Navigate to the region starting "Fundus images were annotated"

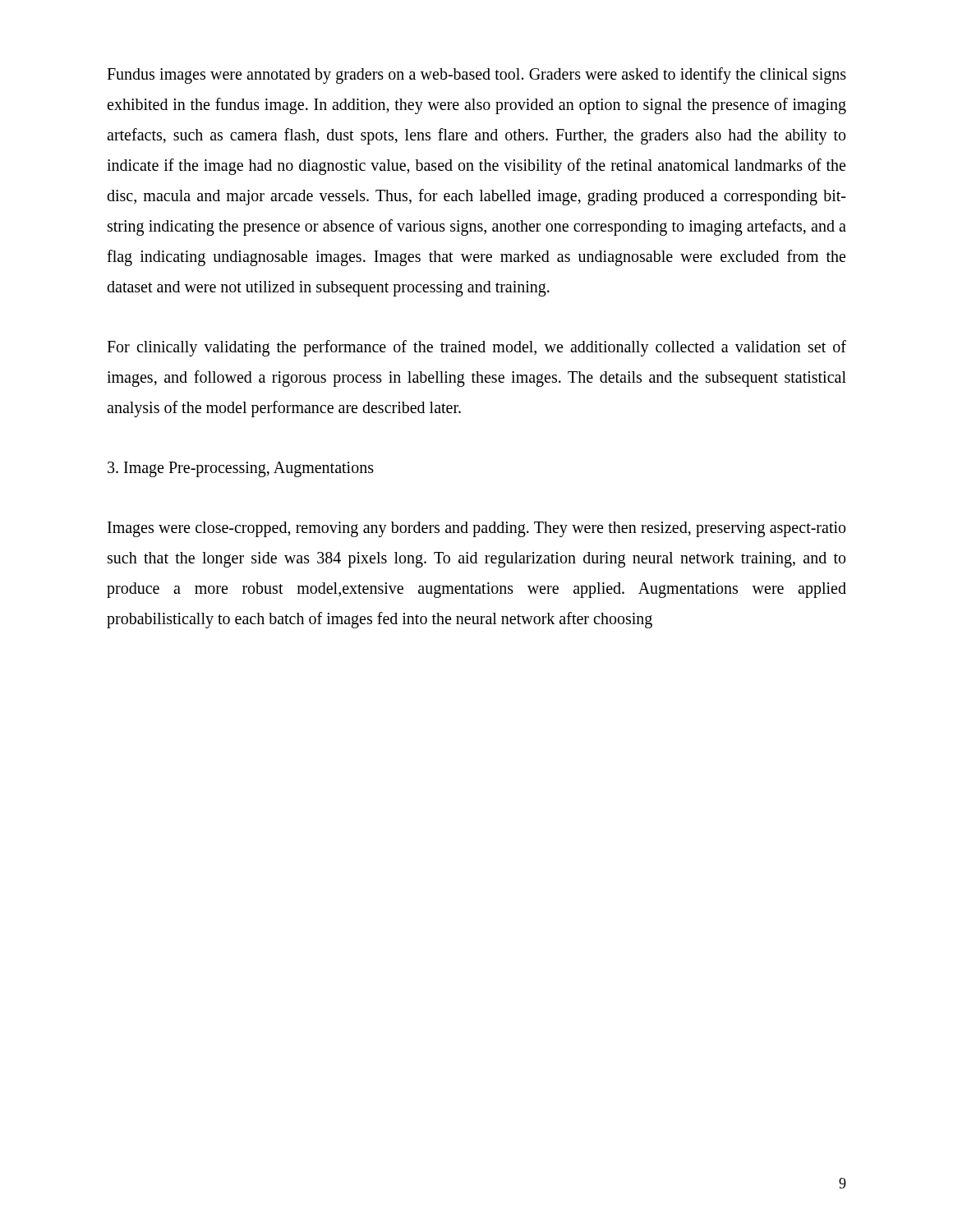[x=476, y=180]
